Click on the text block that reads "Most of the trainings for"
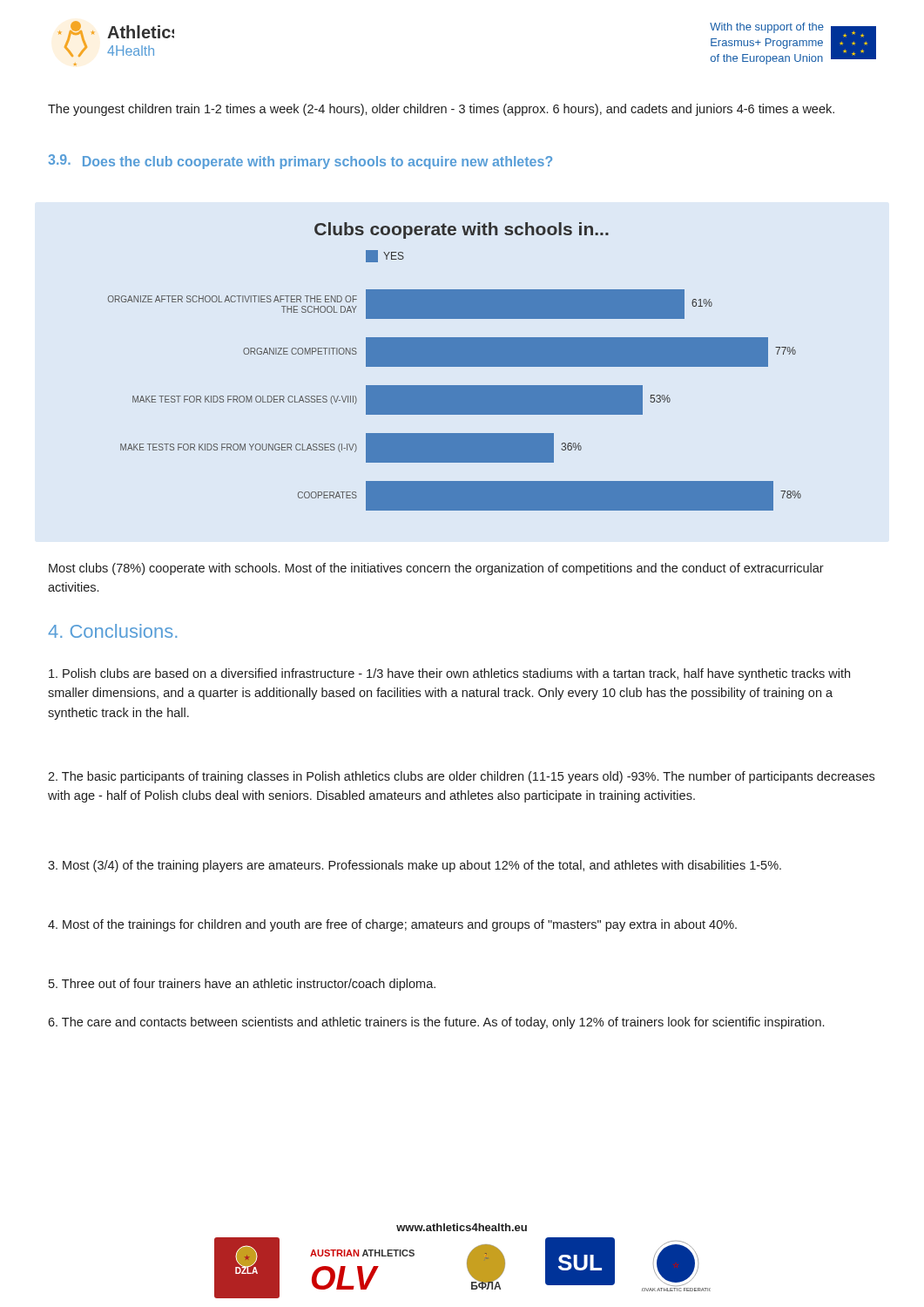Viewport: 924px width, 1307px height. (393, 925)
